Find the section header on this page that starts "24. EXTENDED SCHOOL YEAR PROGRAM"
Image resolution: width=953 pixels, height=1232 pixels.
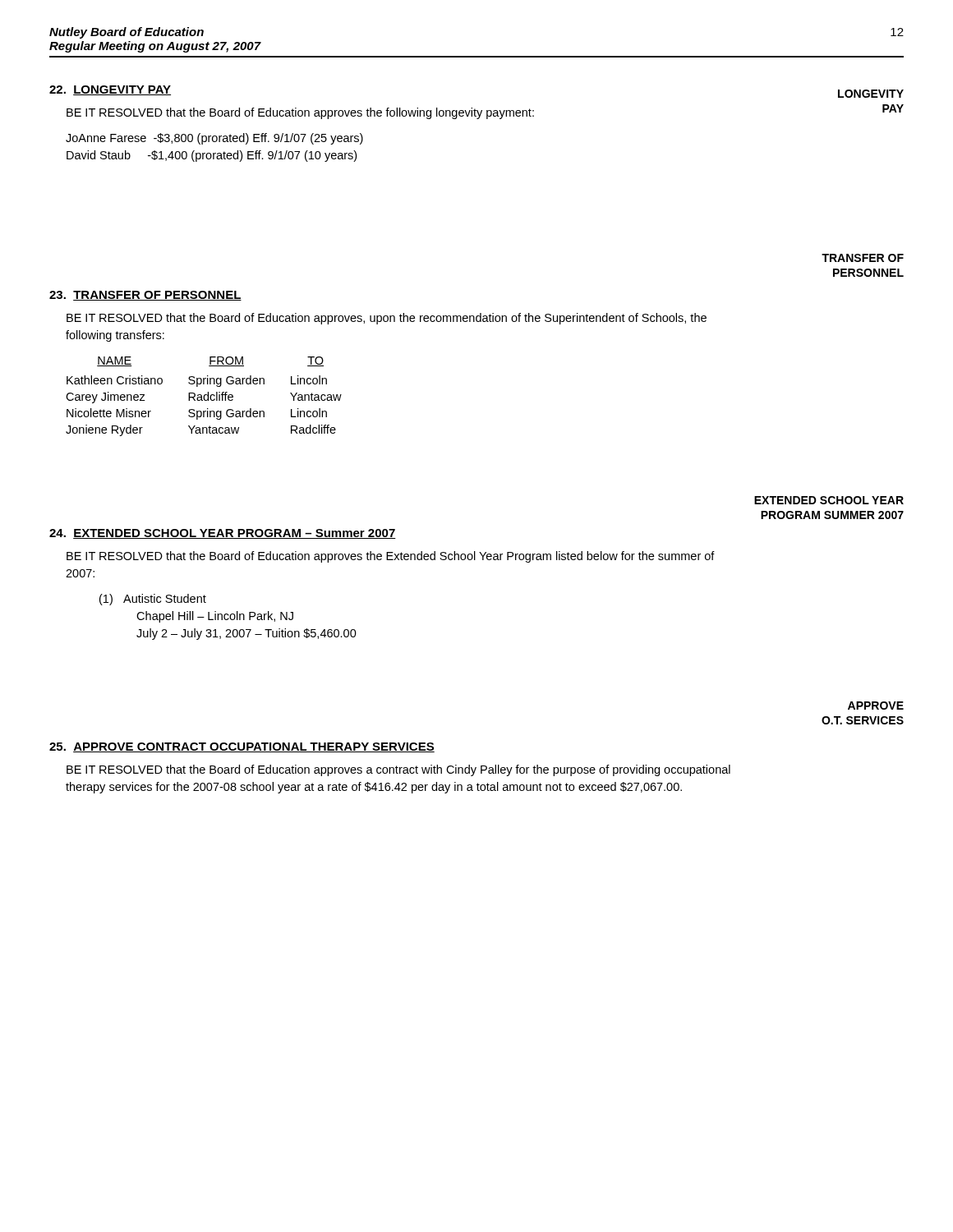tap(222, 533)
